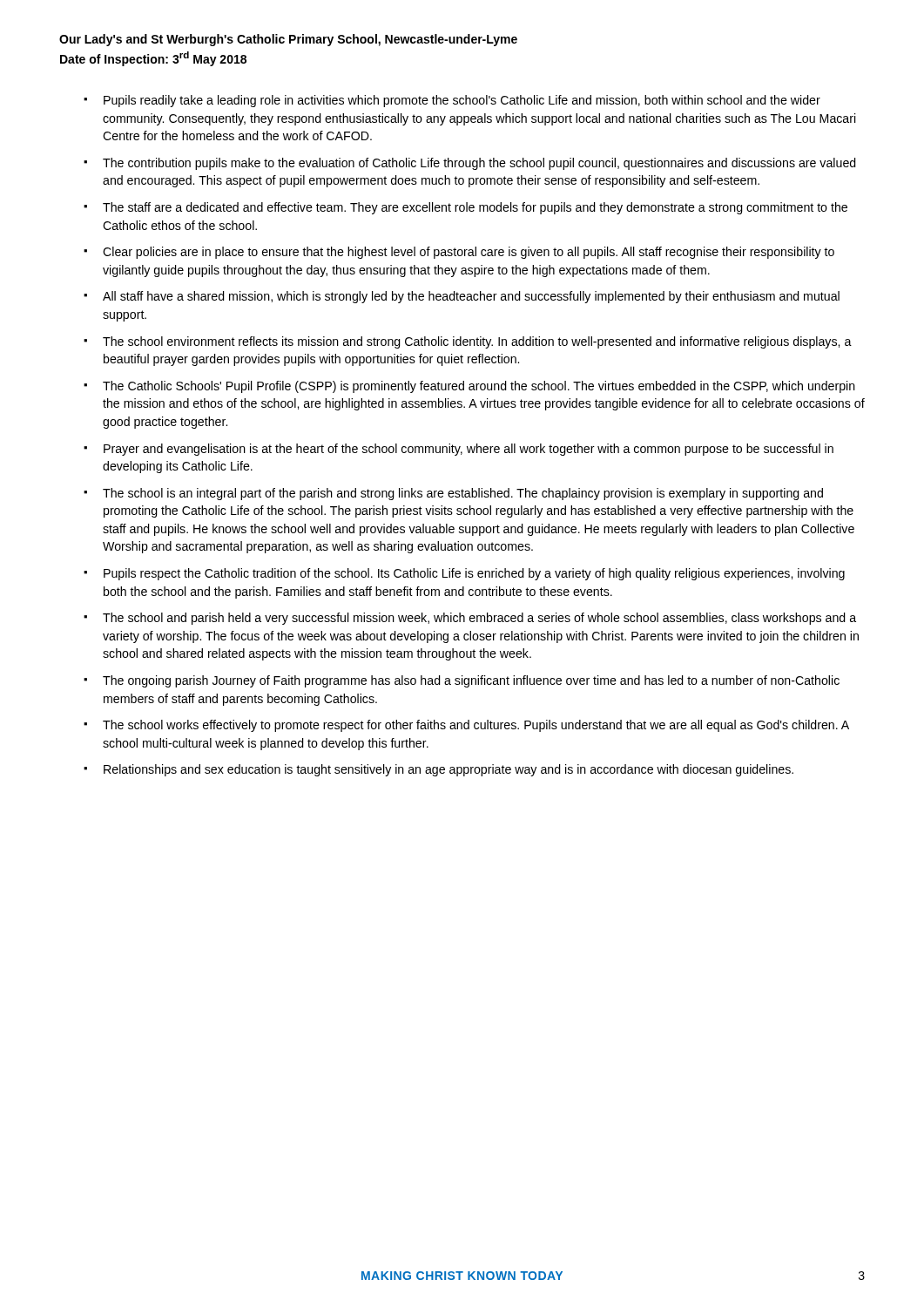Select the passage starting "The school is an integral"
Image resolution: width=924 pixels, height=1307 pixels.
[479, 520]
